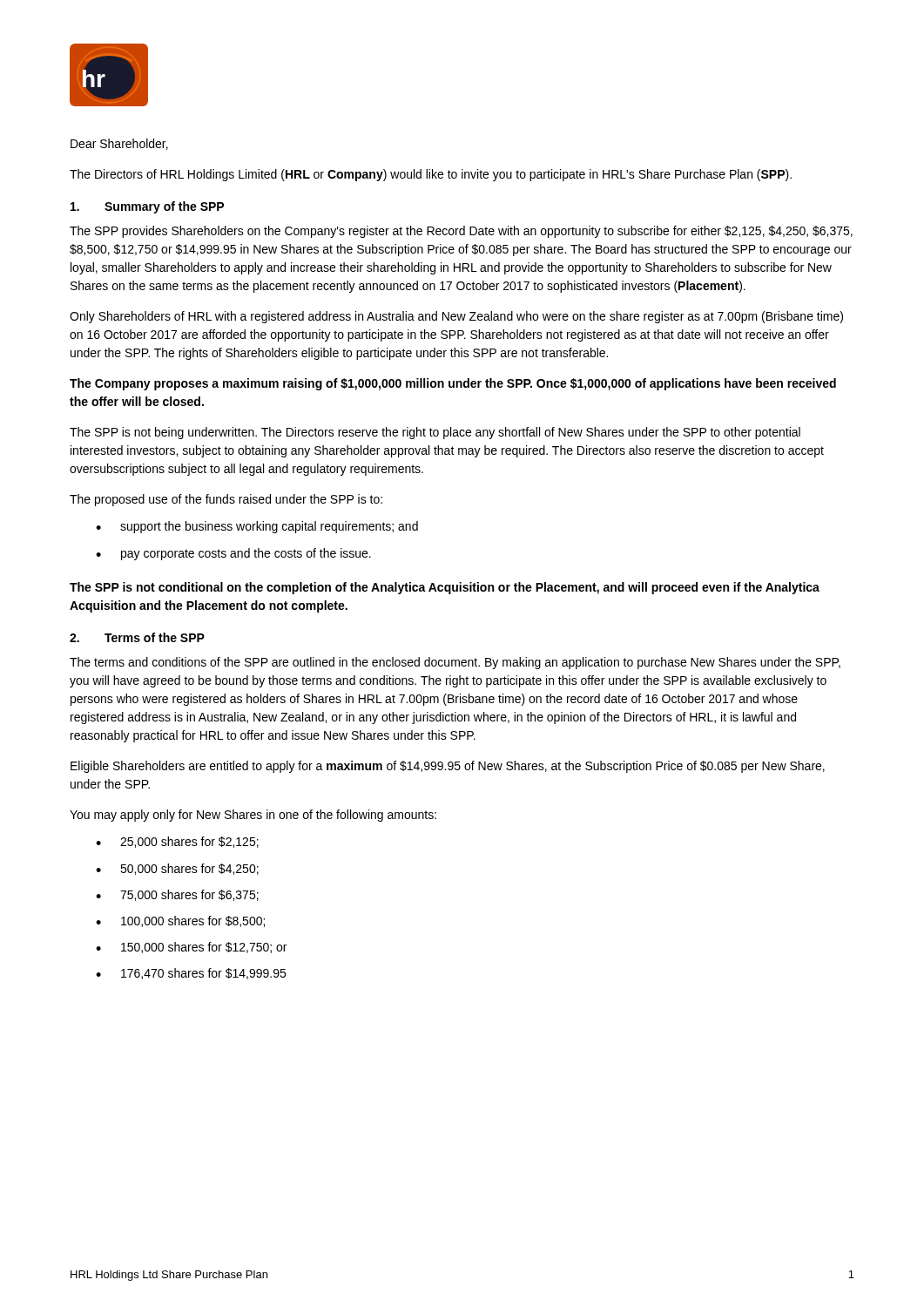Click on the text block that says "The terms and conditions of the SPP"
Viewport: 924px width, 1307px height.
point(455,699)
